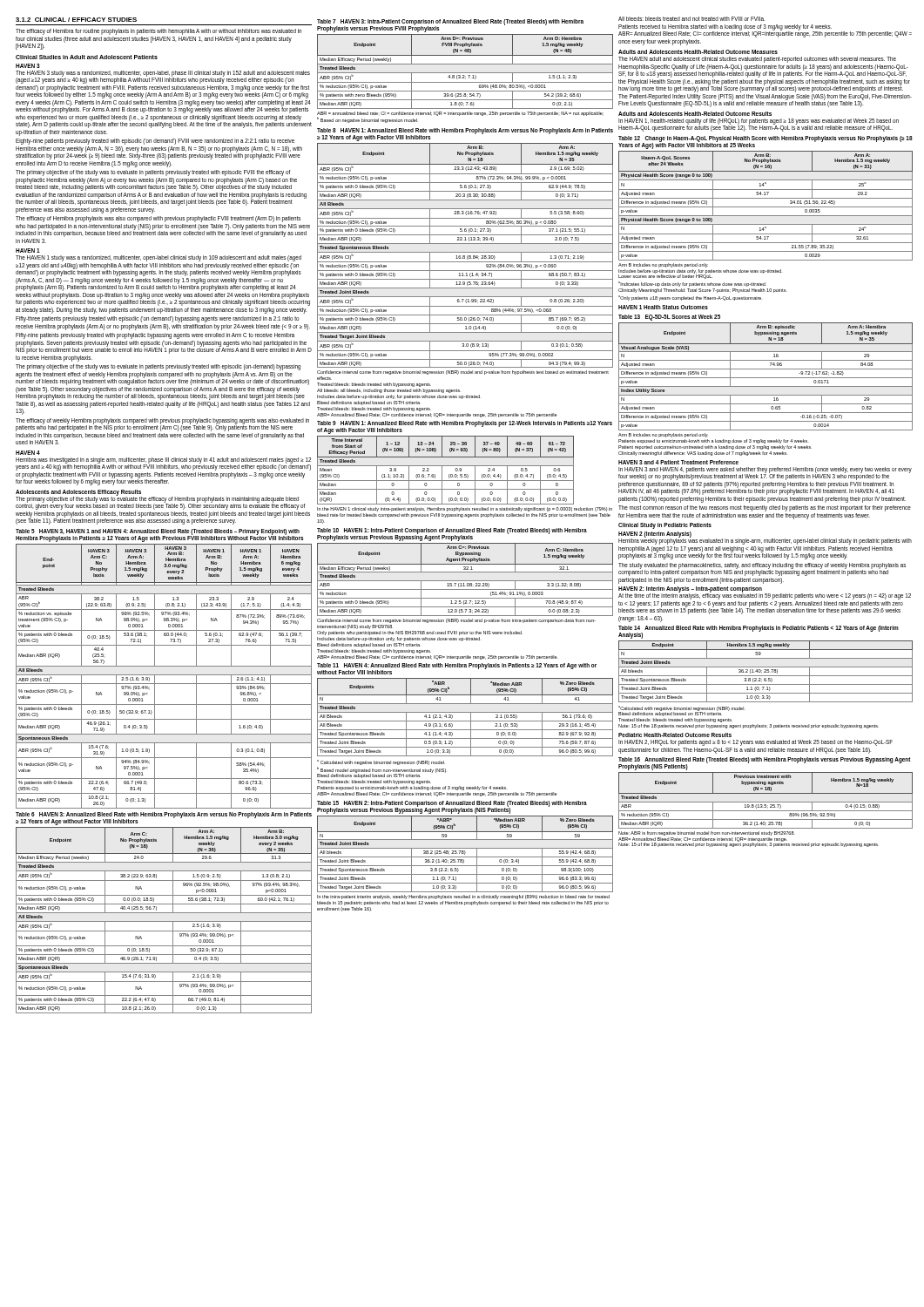Select the footnote that reads "Arm B includes no prophylaxis period only.Includes before"
924x1307 pixels.
click(x=765, y=282)
